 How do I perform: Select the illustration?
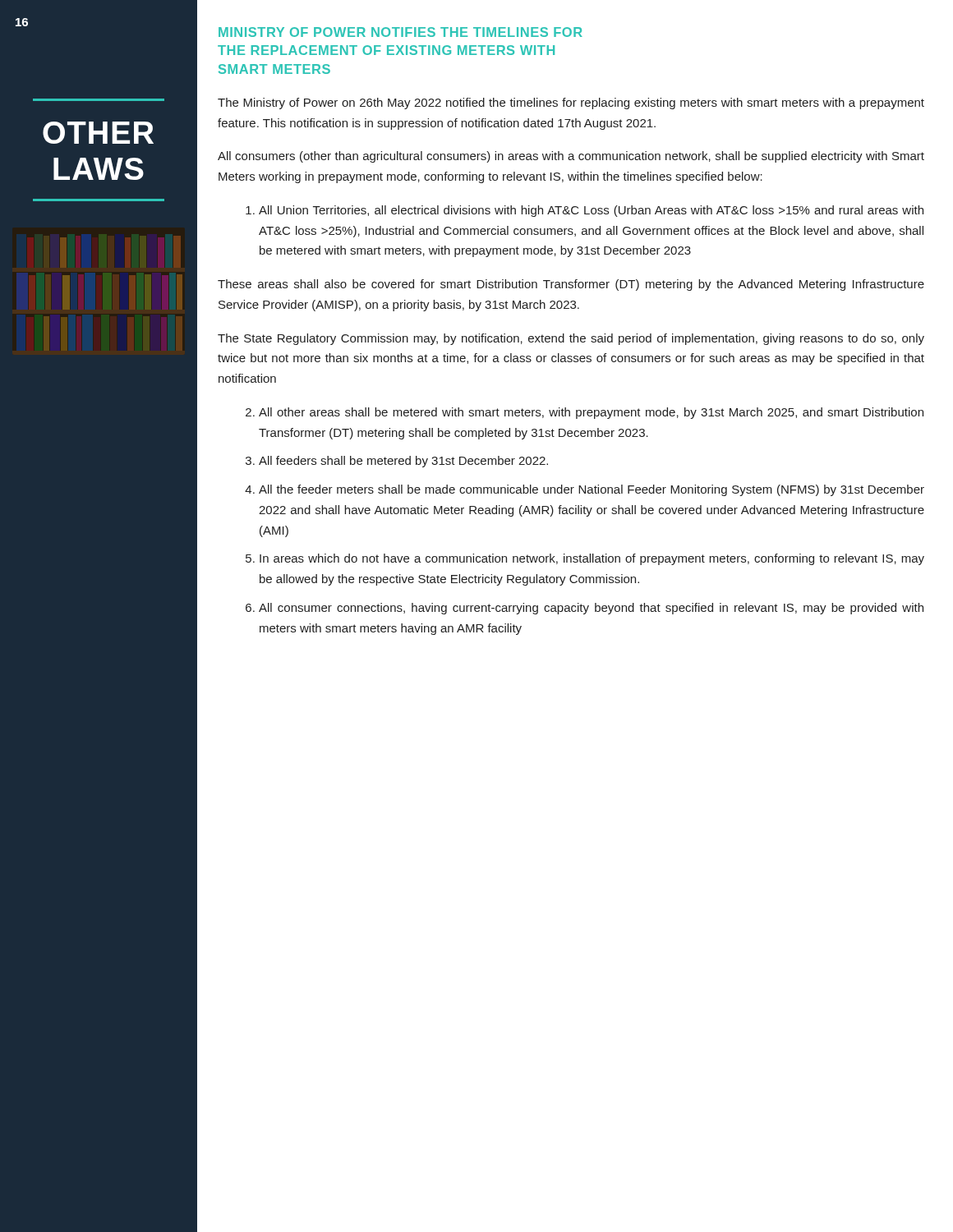[99, 228]
